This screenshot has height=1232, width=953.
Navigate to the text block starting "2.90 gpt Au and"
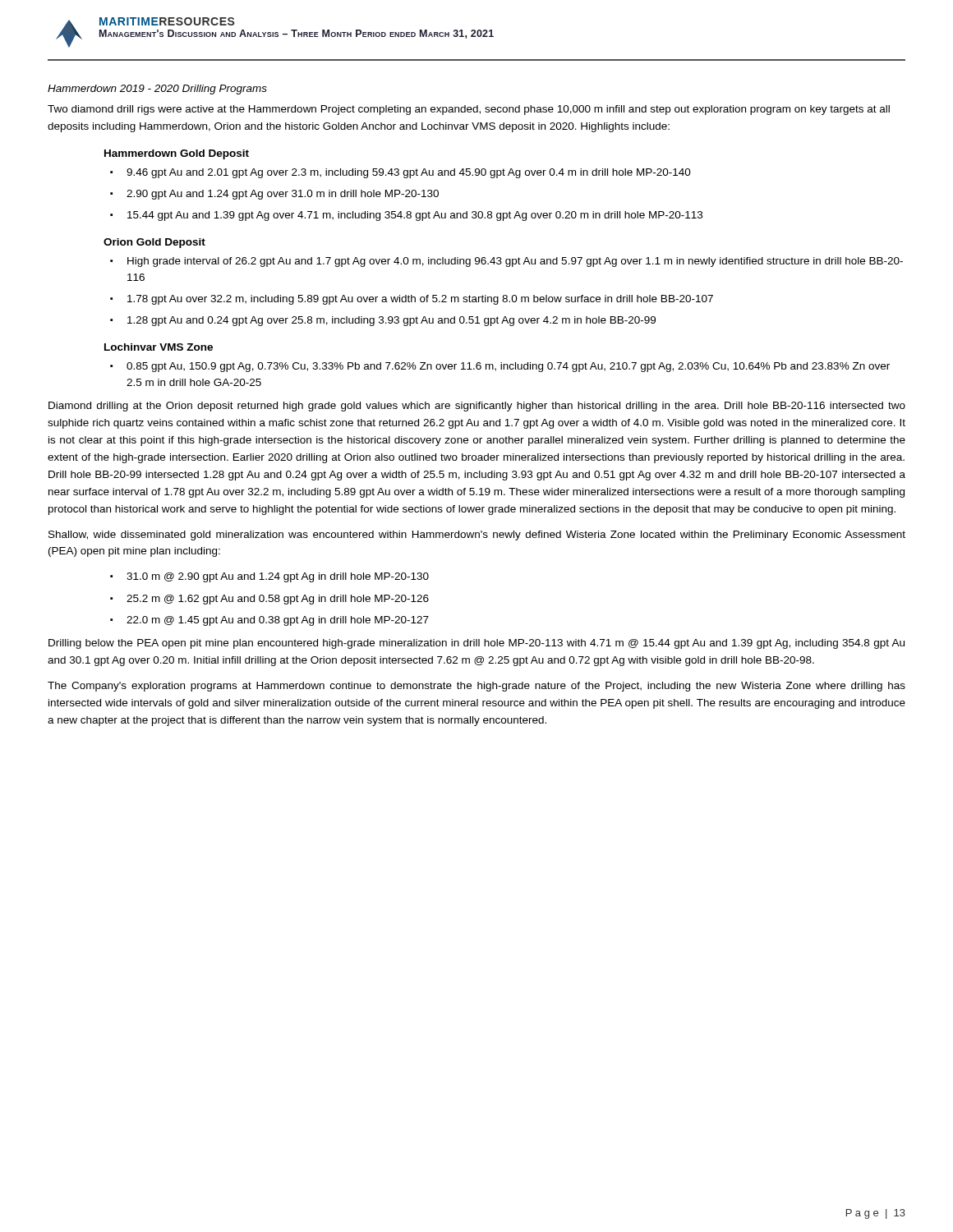pos(283,194)
